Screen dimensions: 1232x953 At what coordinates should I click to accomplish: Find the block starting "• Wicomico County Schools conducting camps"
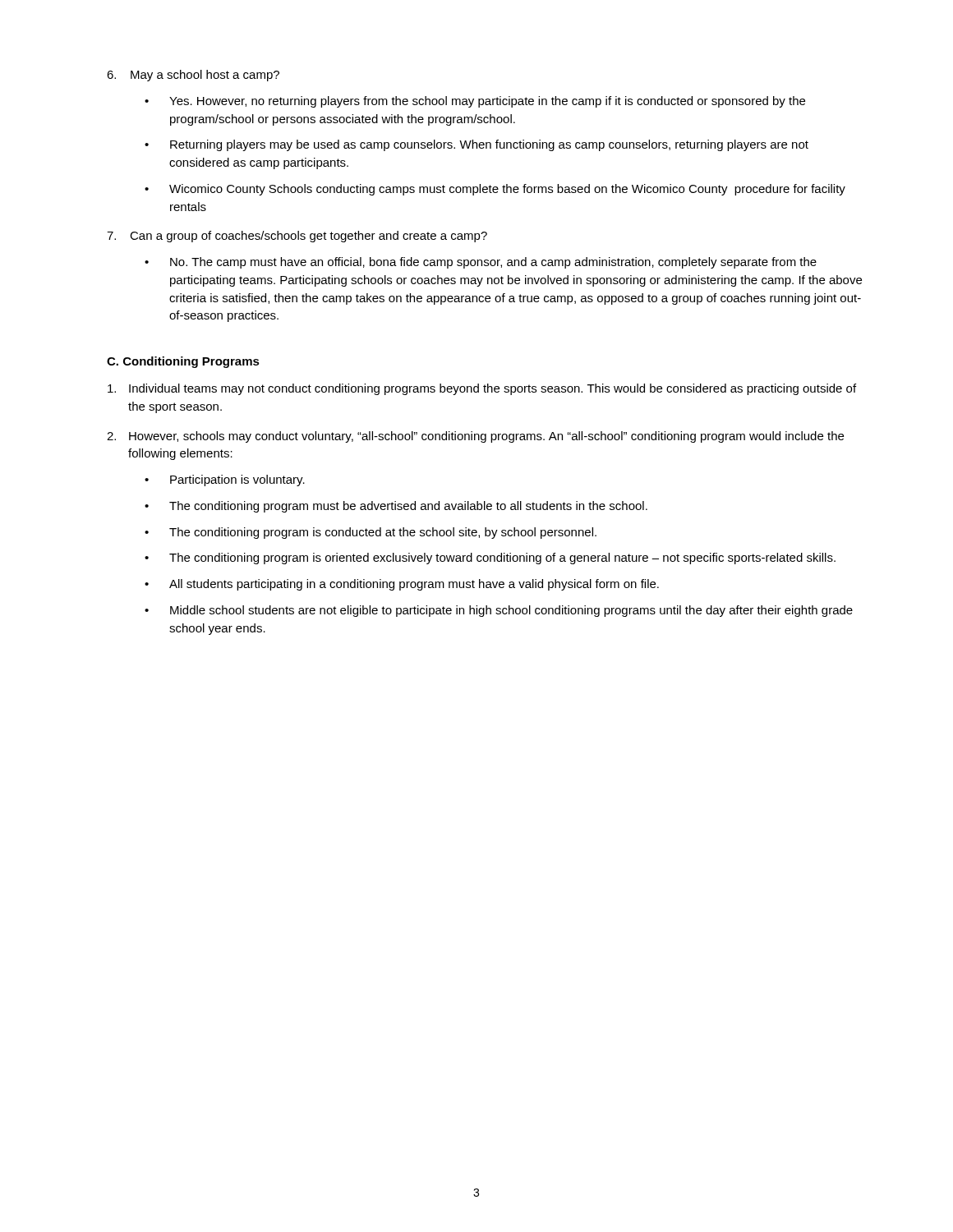[505, 197]
